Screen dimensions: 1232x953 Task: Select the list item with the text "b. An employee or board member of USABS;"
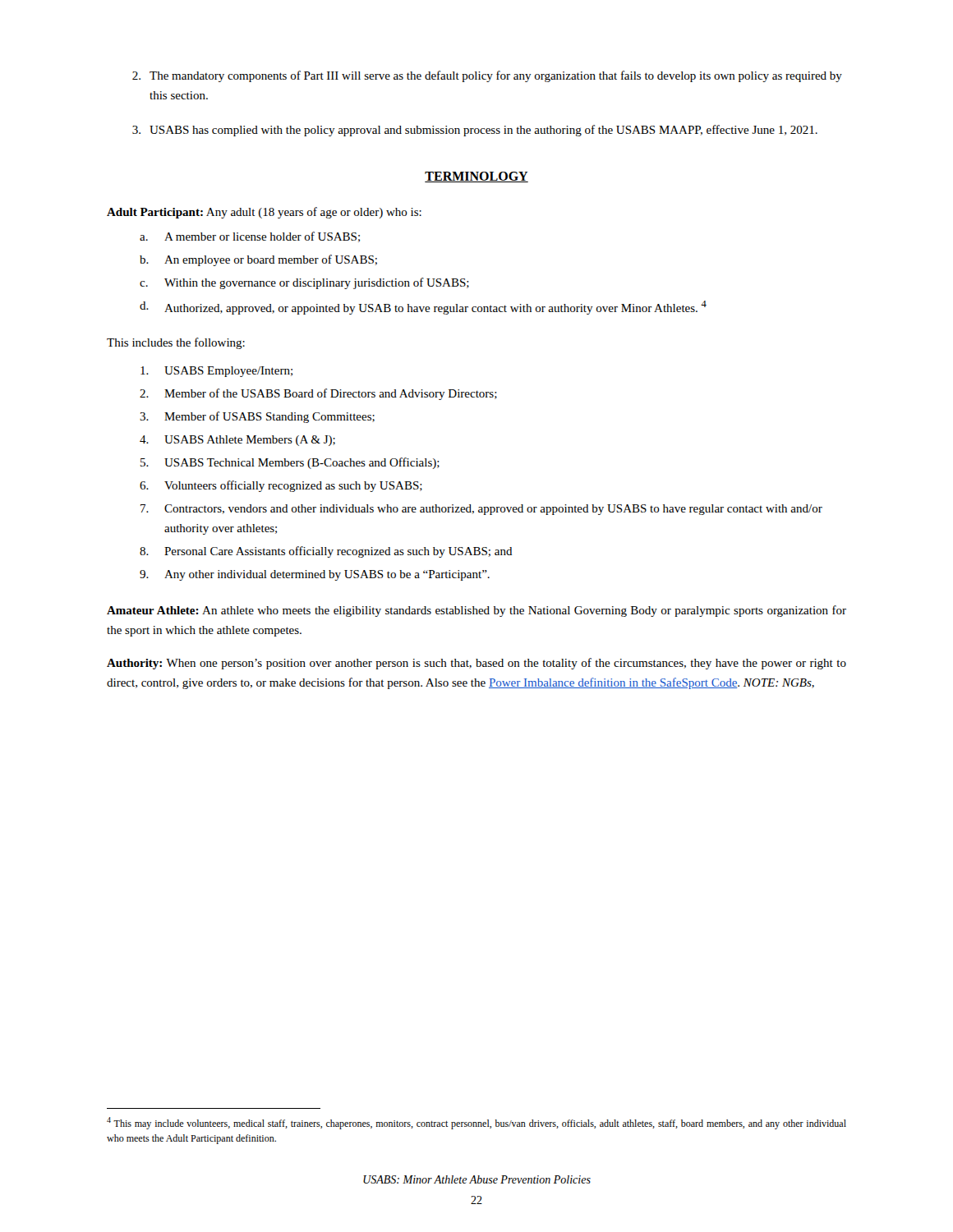(x=259, y=260)
